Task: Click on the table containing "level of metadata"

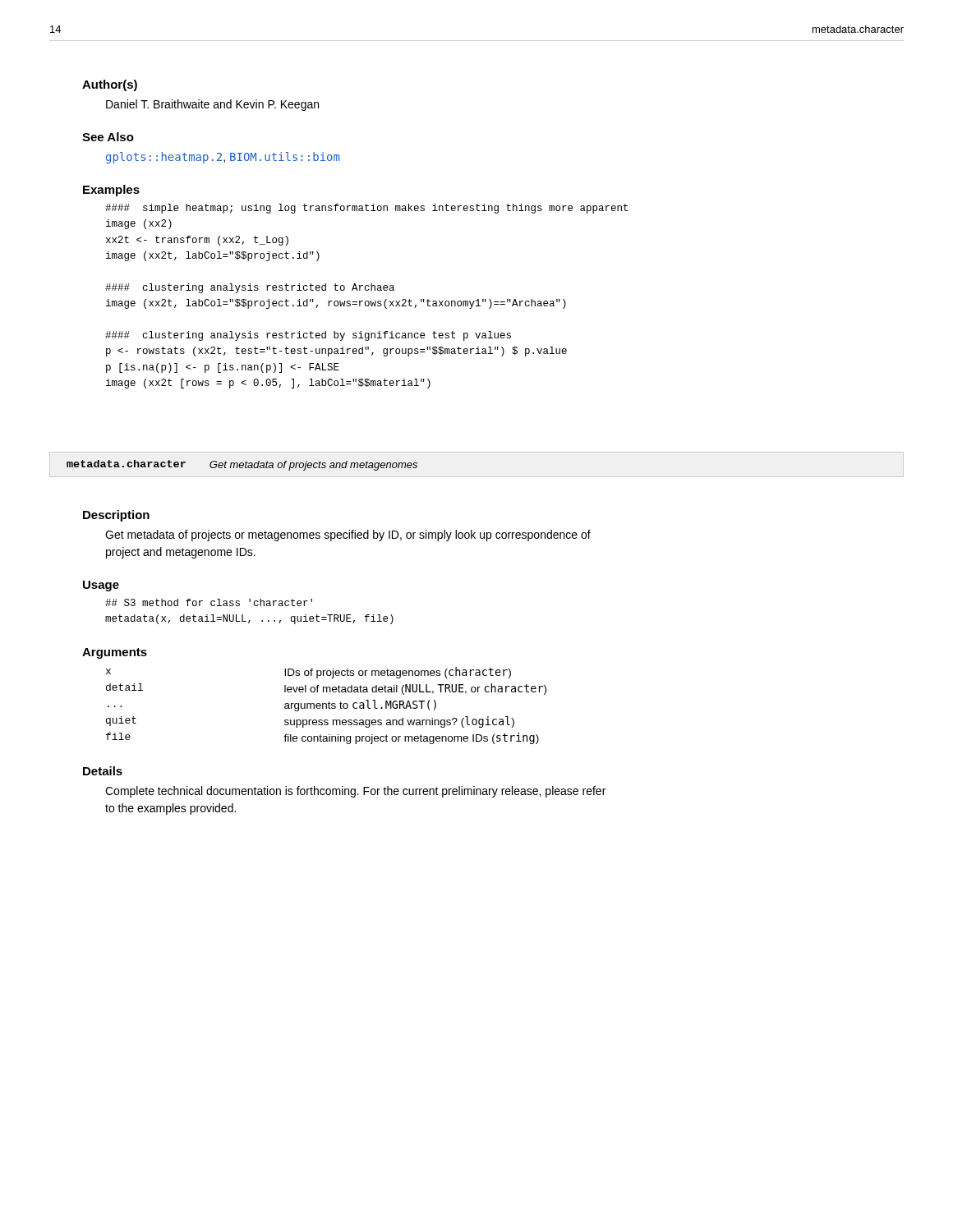Action: (x=476, y=705)
